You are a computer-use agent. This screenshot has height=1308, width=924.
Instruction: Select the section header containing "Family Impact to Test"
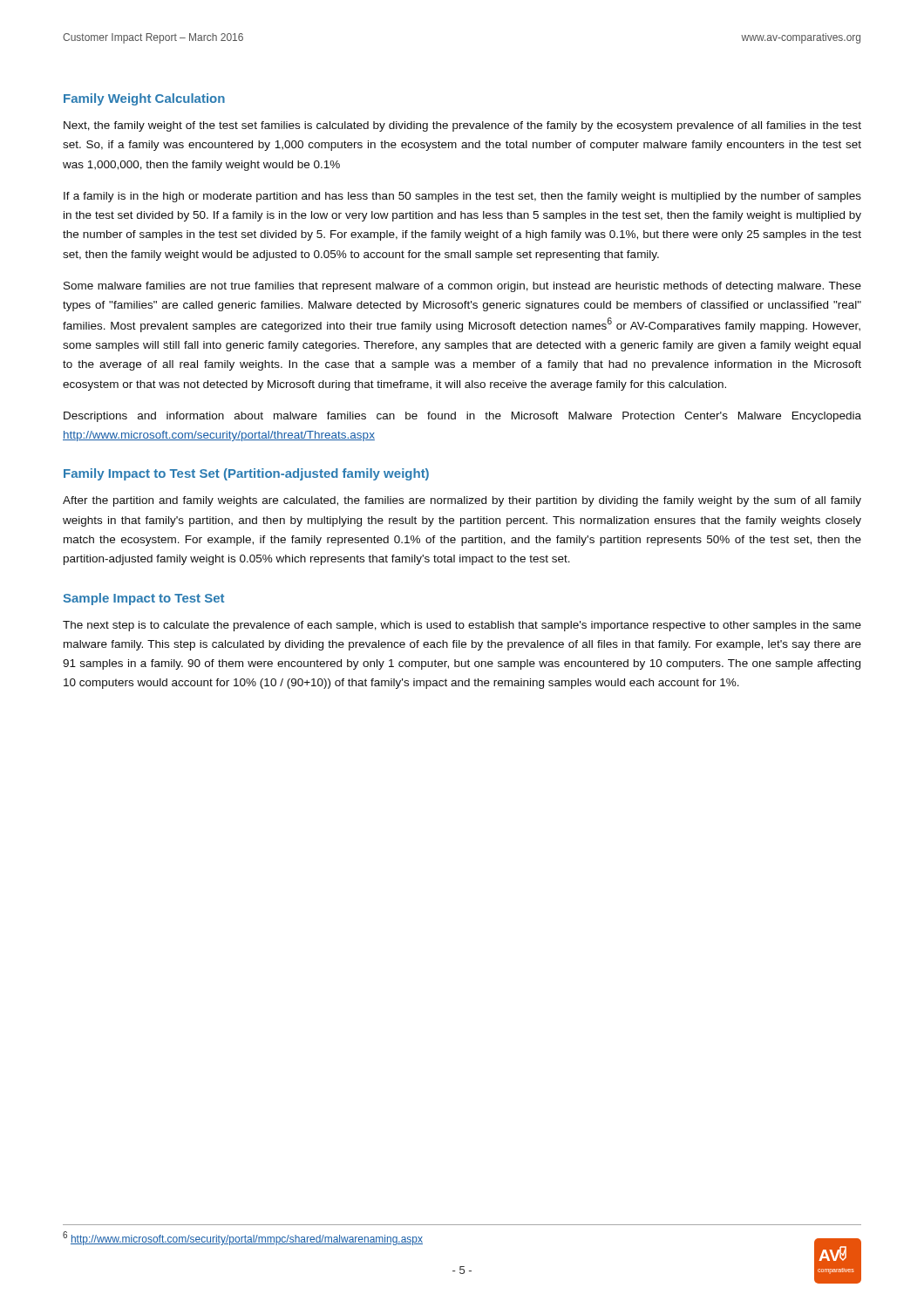tap(246, 473)
